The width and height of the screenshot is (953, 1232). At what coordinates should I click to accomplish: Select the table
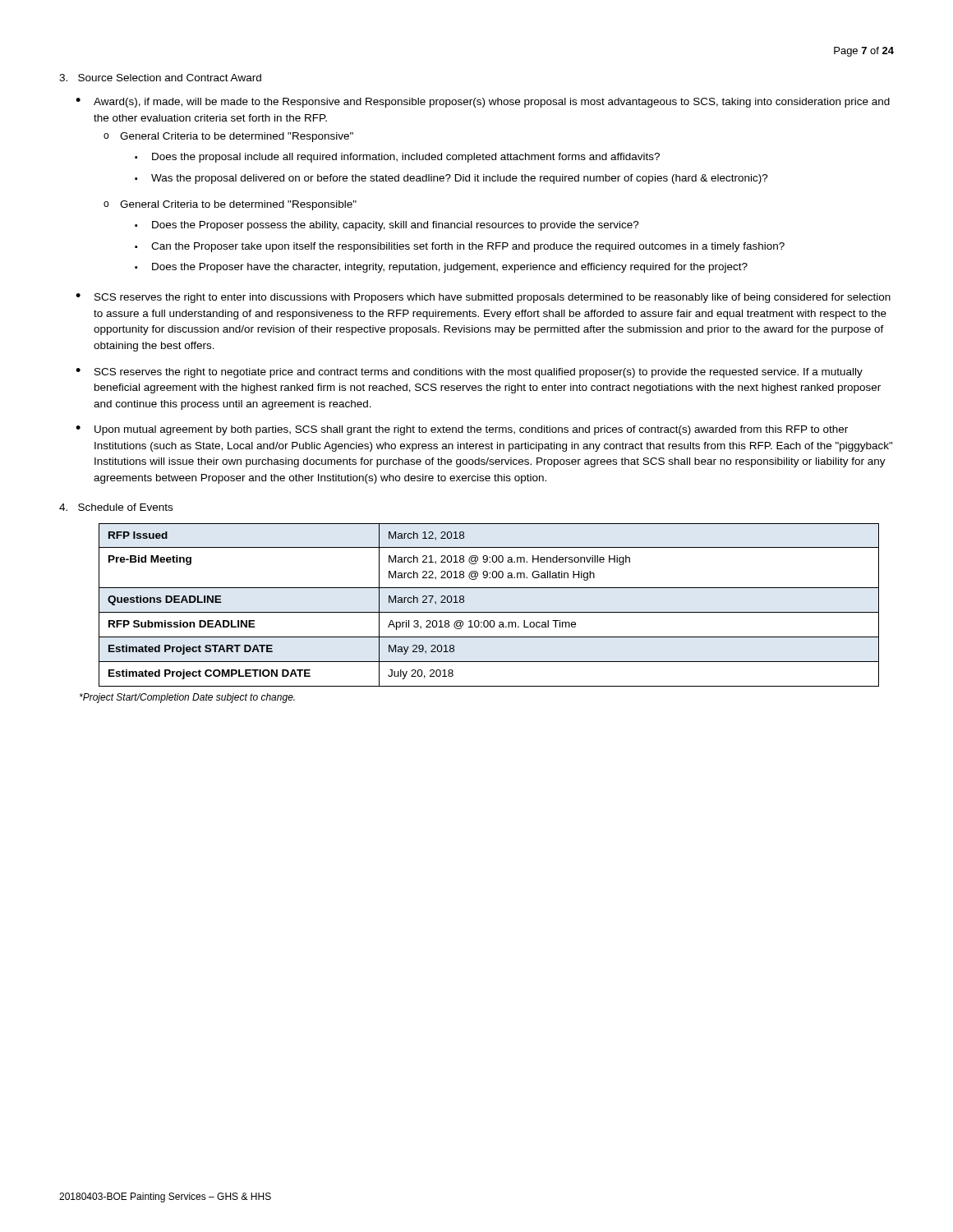486,605
